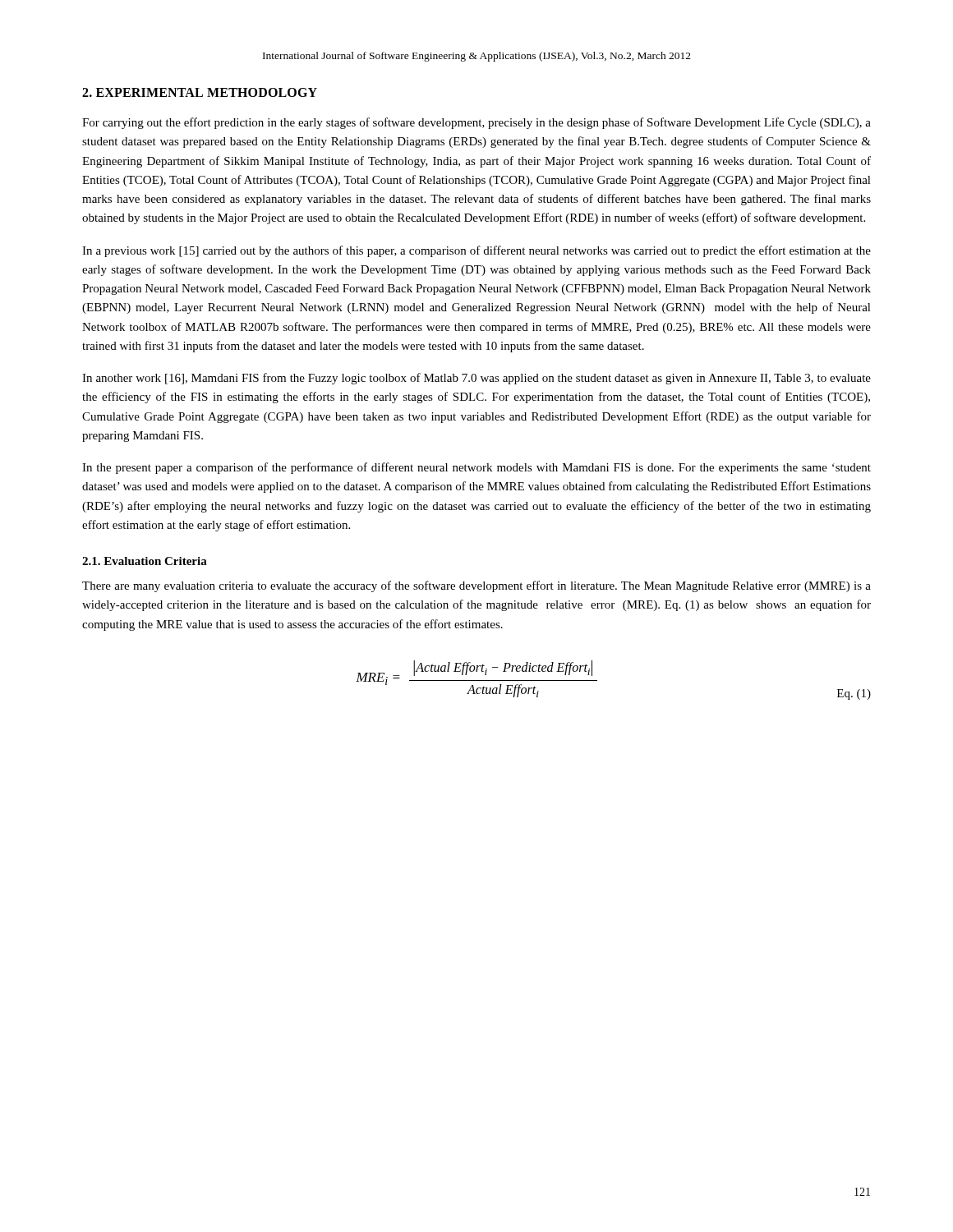Locate the passage starting "MREi = |Actual Efforti − Predicted"

[x=613, y=679]
